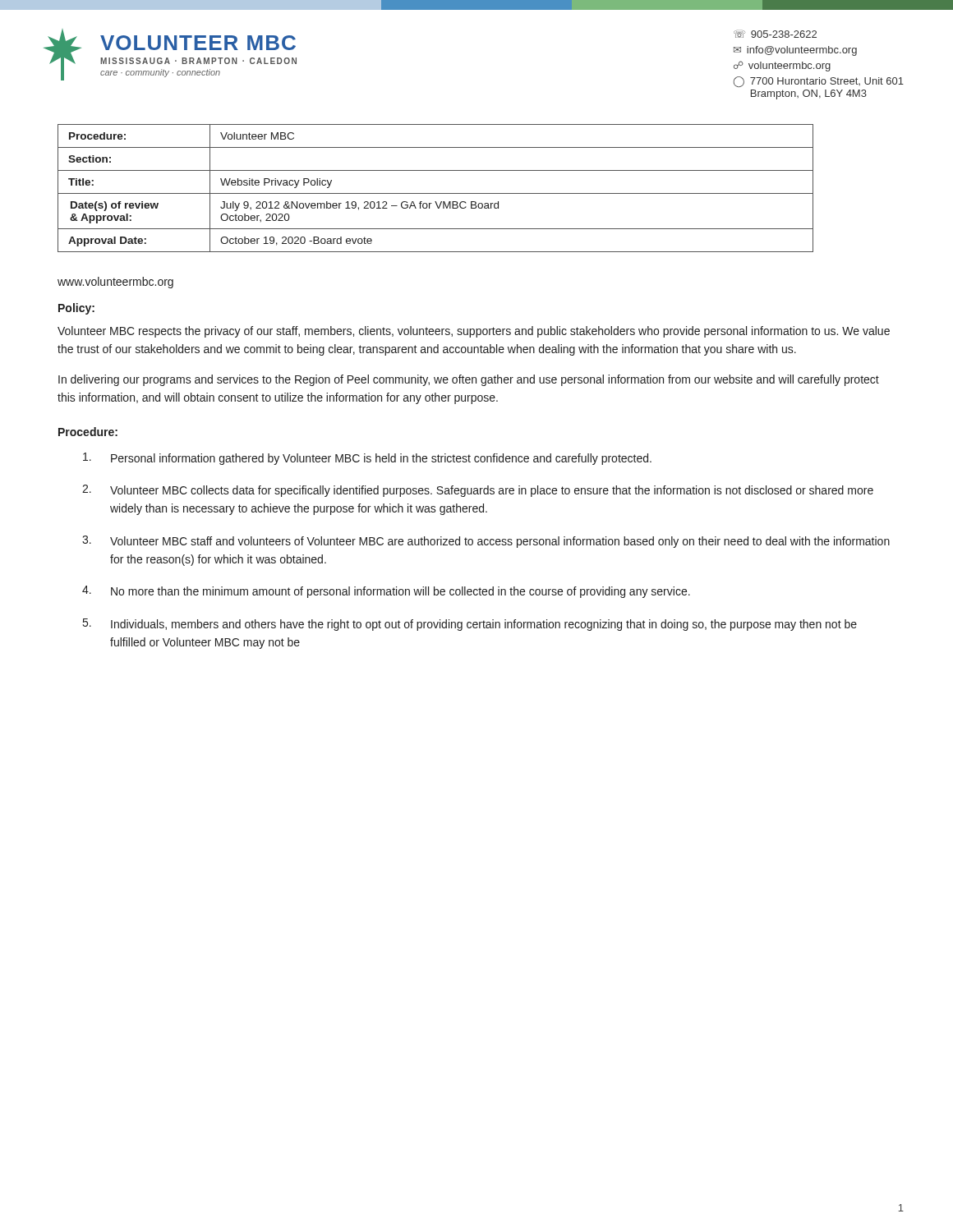The height and width of the screenshot is (1232, 953).
Task: Find the block starting "In delivering our programs and services"
Action: click(x=468, y=389)
